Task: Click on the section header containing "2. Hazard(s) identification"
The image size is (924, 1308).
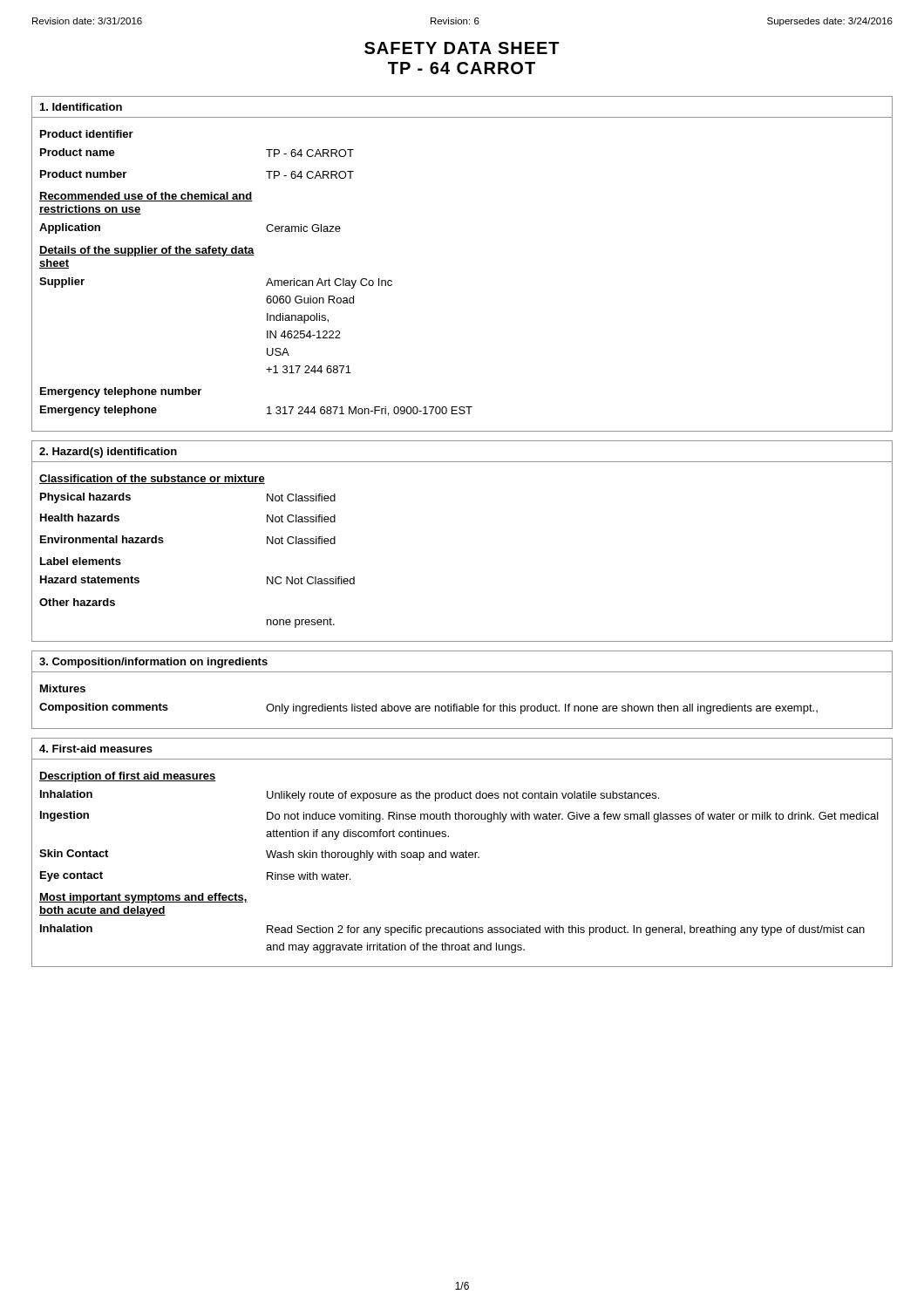Action: coord(108,451)
